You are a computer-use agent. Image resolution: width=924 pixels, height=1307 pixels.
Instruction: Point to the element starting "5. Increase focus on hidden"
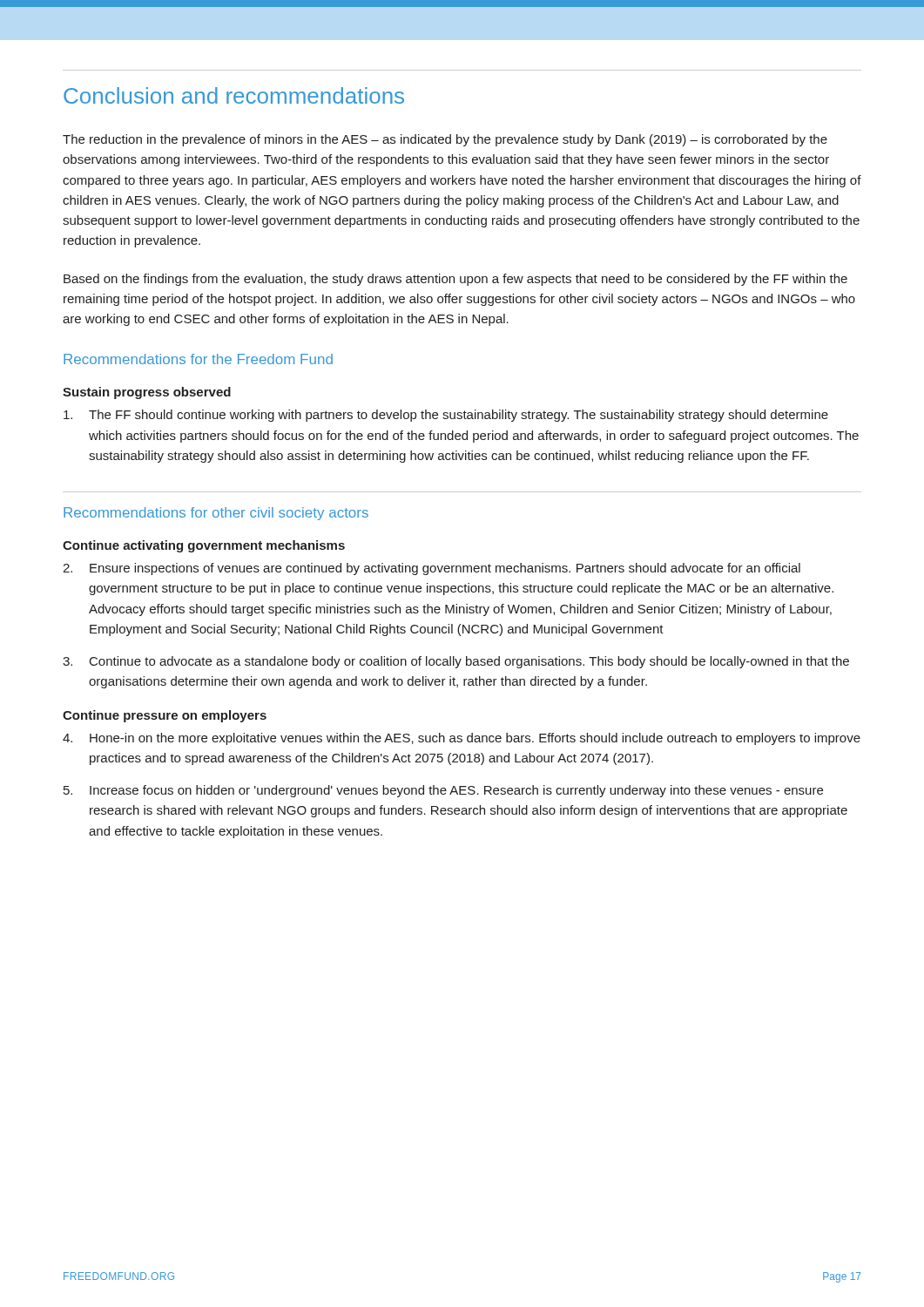click(x=462, y=810)
